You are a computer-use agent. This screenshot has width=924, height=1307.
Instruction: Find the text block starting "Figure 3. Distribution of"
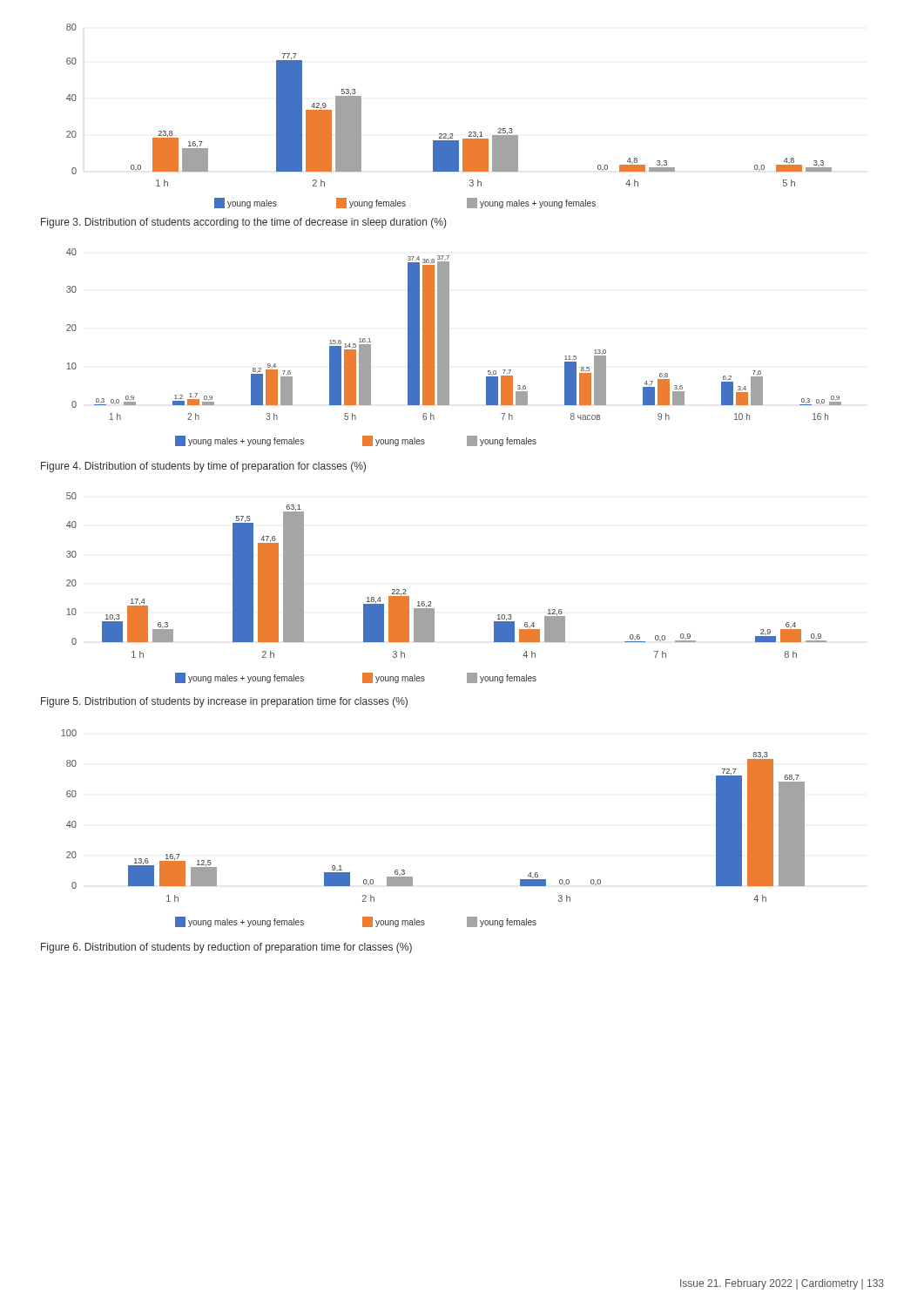tap(243, 222)
